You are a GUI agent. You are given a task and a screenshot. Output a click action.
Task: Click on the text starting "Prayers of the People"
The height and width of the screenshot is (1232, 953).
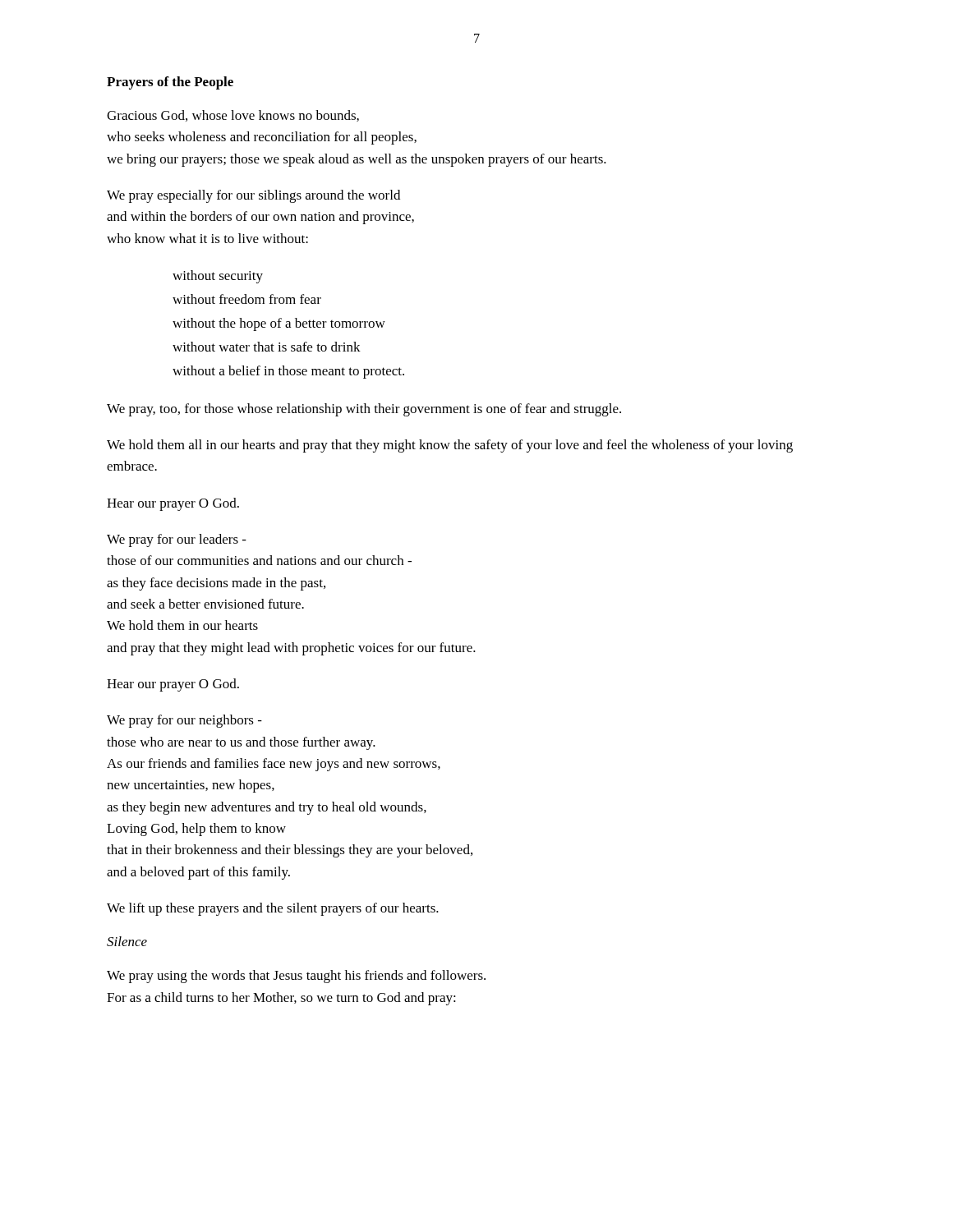[x=170, y=82]
